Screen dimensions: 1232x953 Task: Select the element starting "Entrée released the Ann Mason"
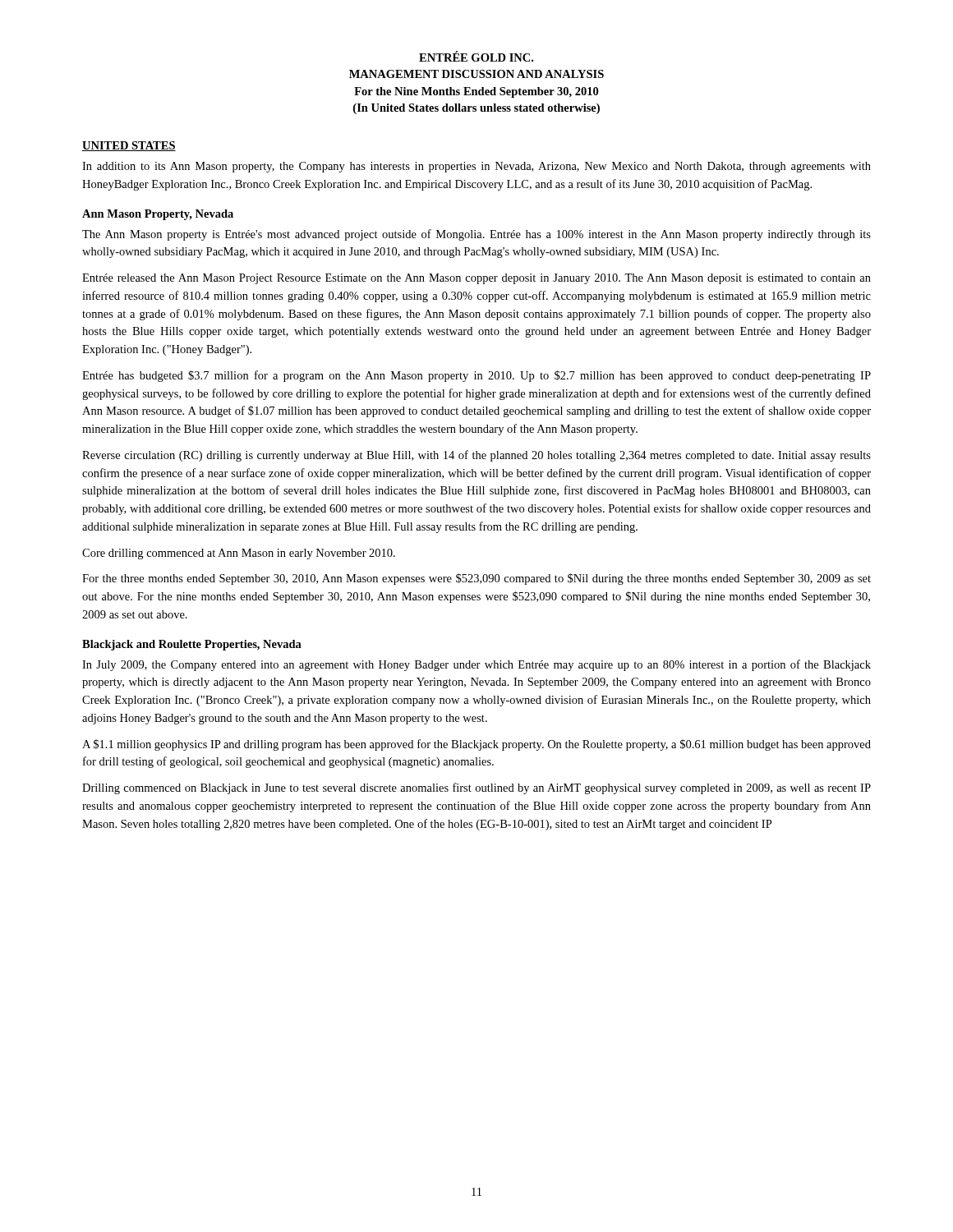(x=476, y=313)
